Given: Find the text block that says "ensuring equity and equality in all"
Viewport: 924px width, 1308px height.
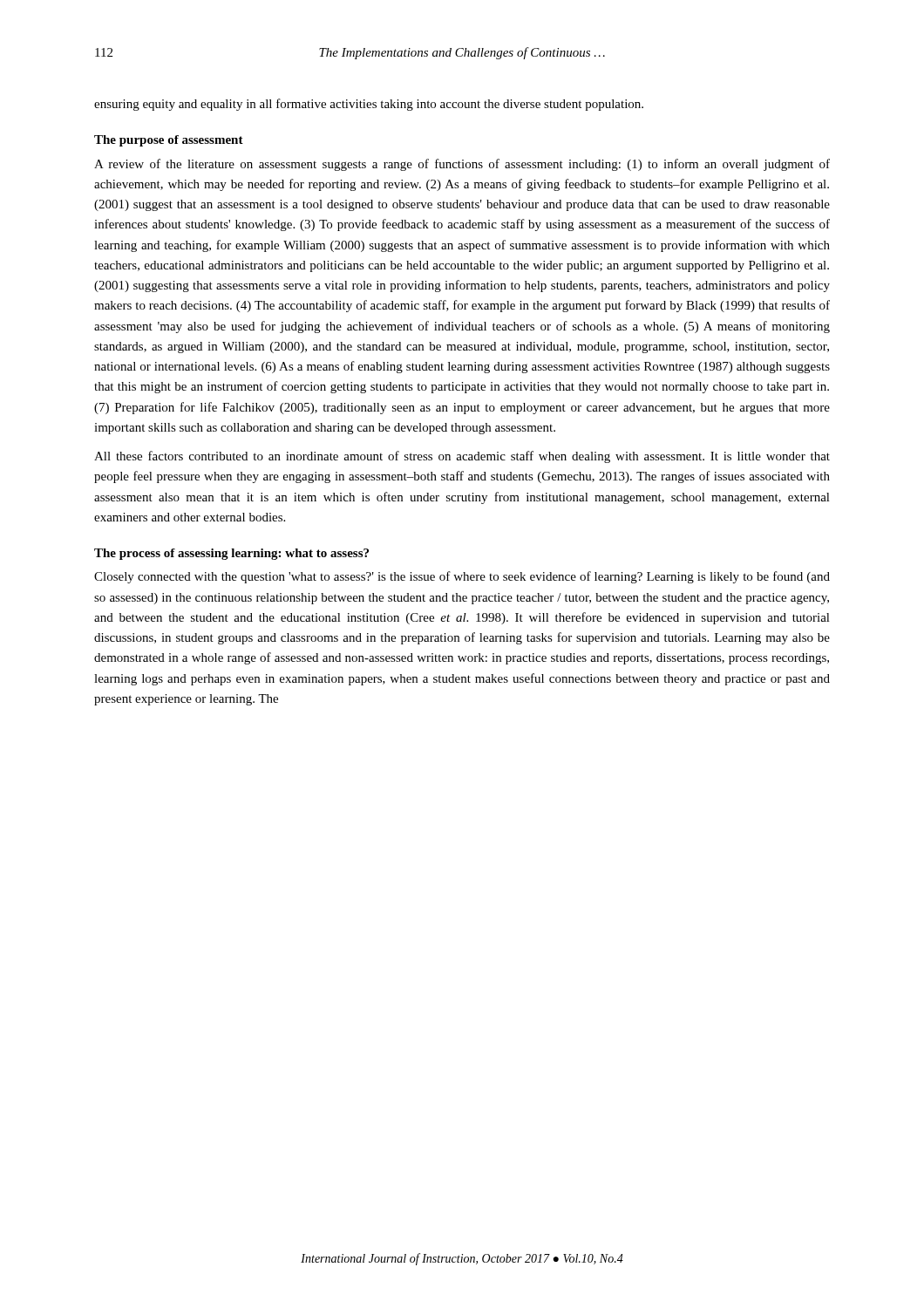Looking at the screenshot, I should click(462, 104).
